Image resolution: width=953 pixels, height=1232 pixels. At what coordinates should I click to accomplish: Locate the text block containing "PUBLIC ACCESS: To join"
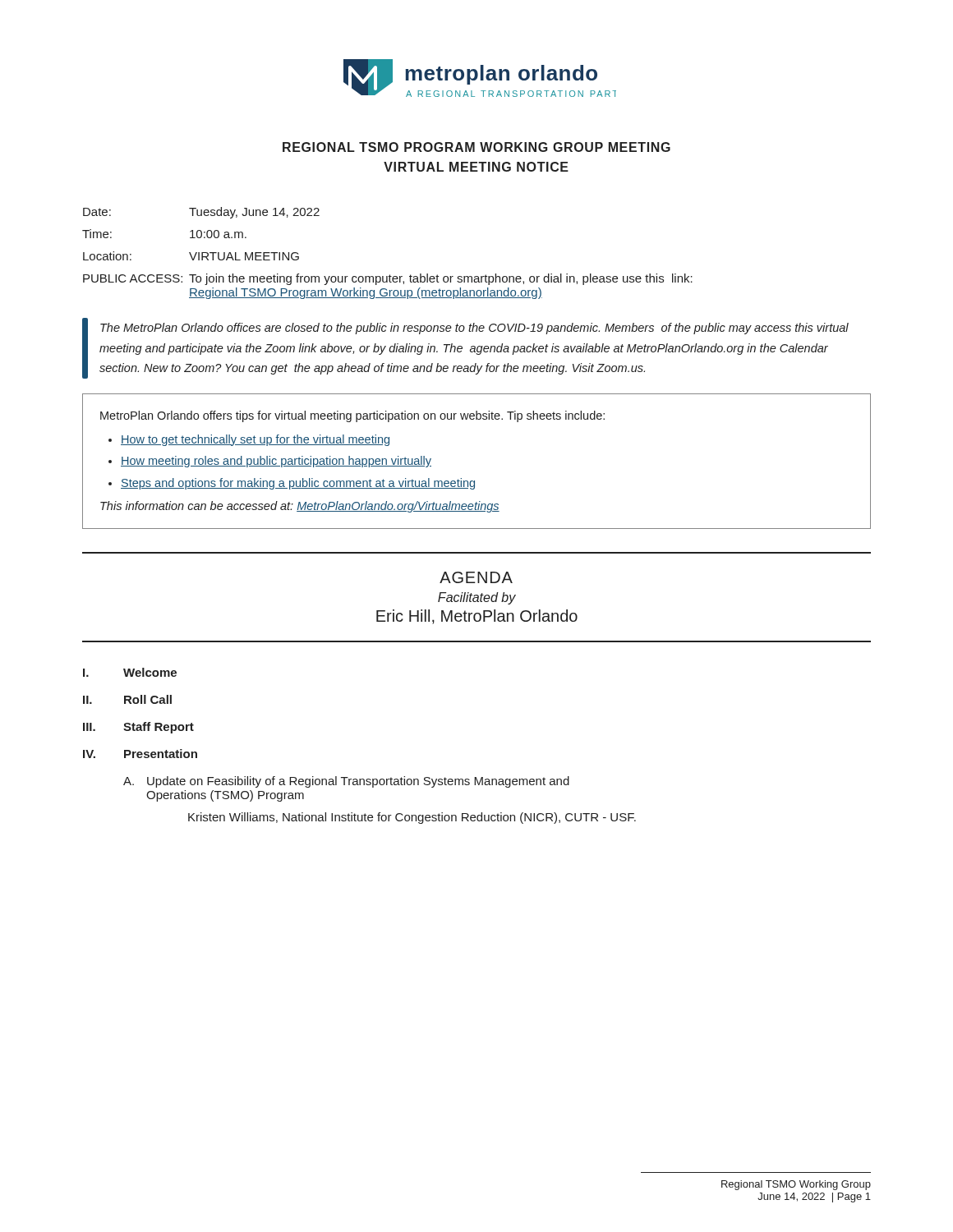(476, 285)
